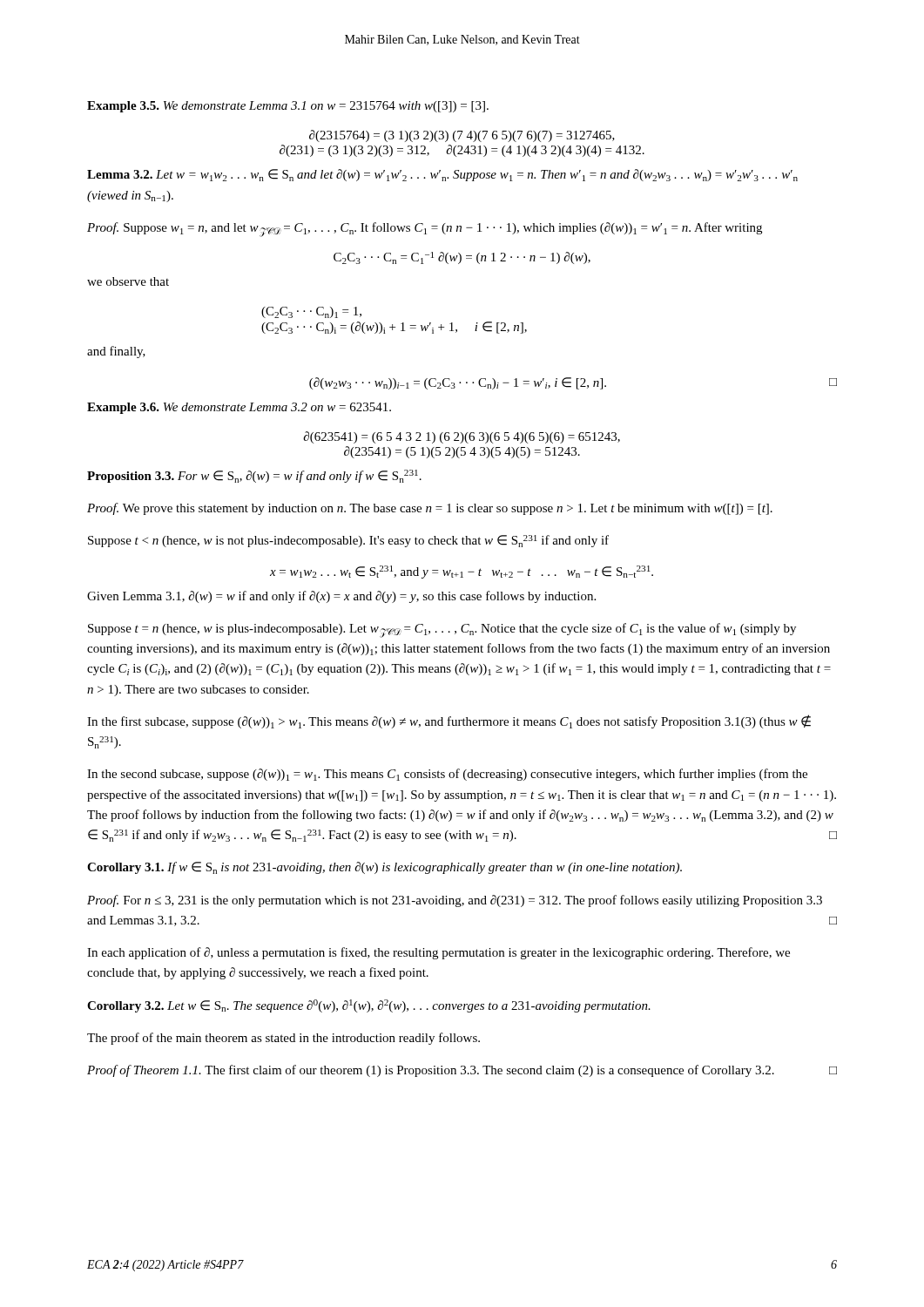Point to the formula beginning "∂(623541) = (6 5 4 3 2 1)"
Viewport: 924px width, 1307px height.
[x=462, y=444]
